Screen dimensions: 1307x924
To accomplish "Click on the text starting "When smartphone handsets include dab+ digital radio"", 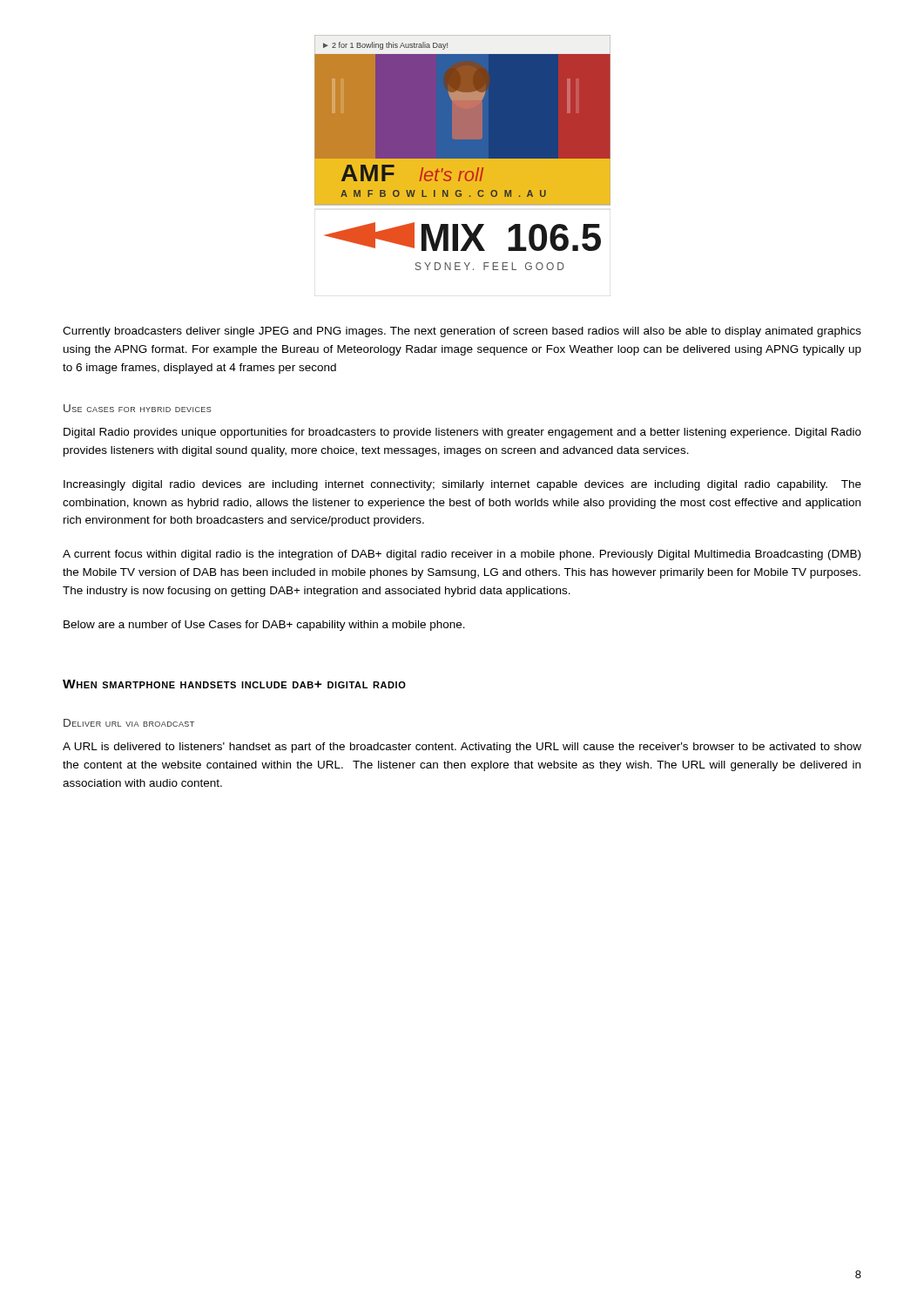I will pos(234,684).
